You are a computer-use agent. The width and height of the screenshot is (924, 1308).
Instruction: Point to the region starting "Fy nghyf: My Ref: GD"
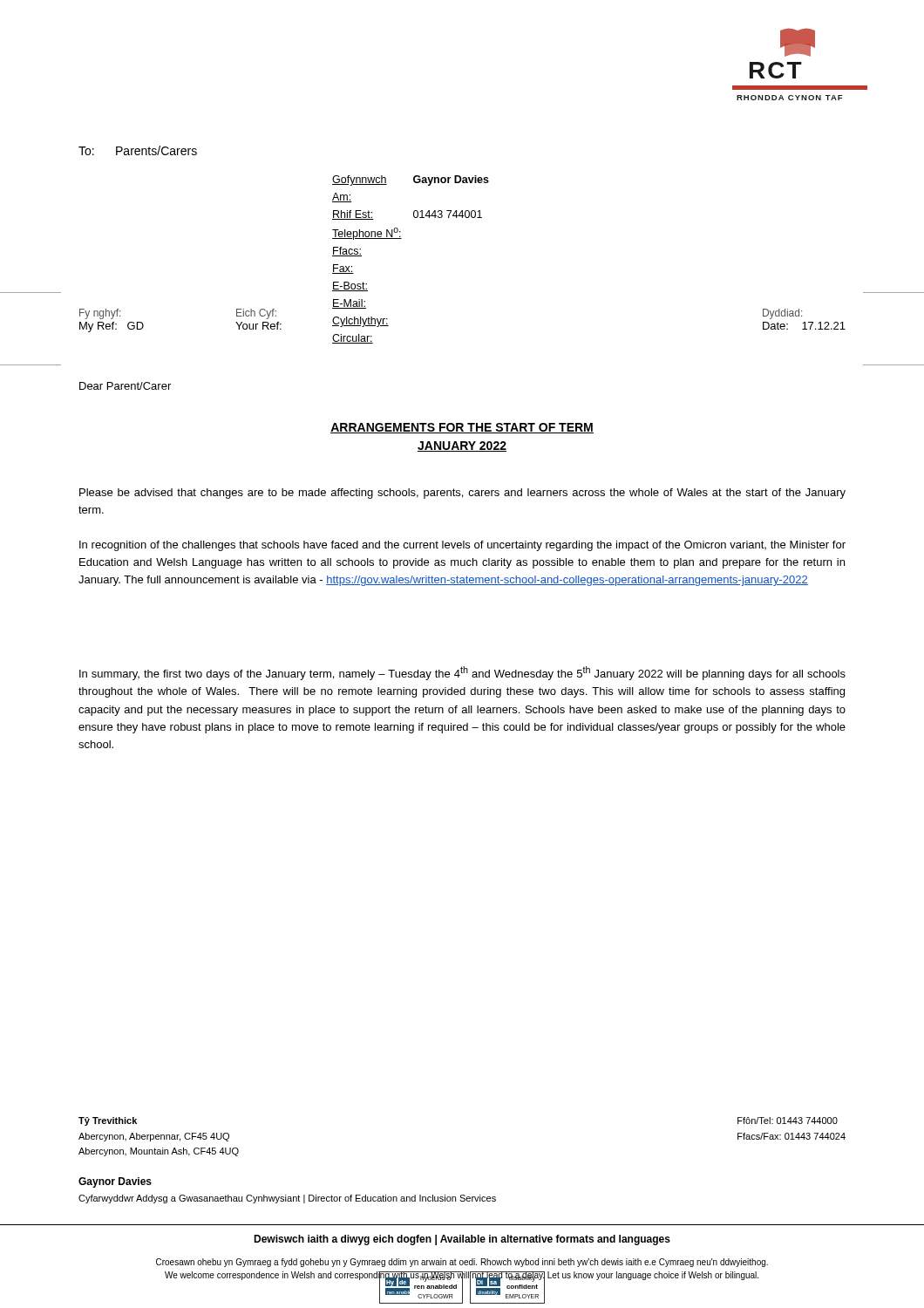[x=112, y=319]
